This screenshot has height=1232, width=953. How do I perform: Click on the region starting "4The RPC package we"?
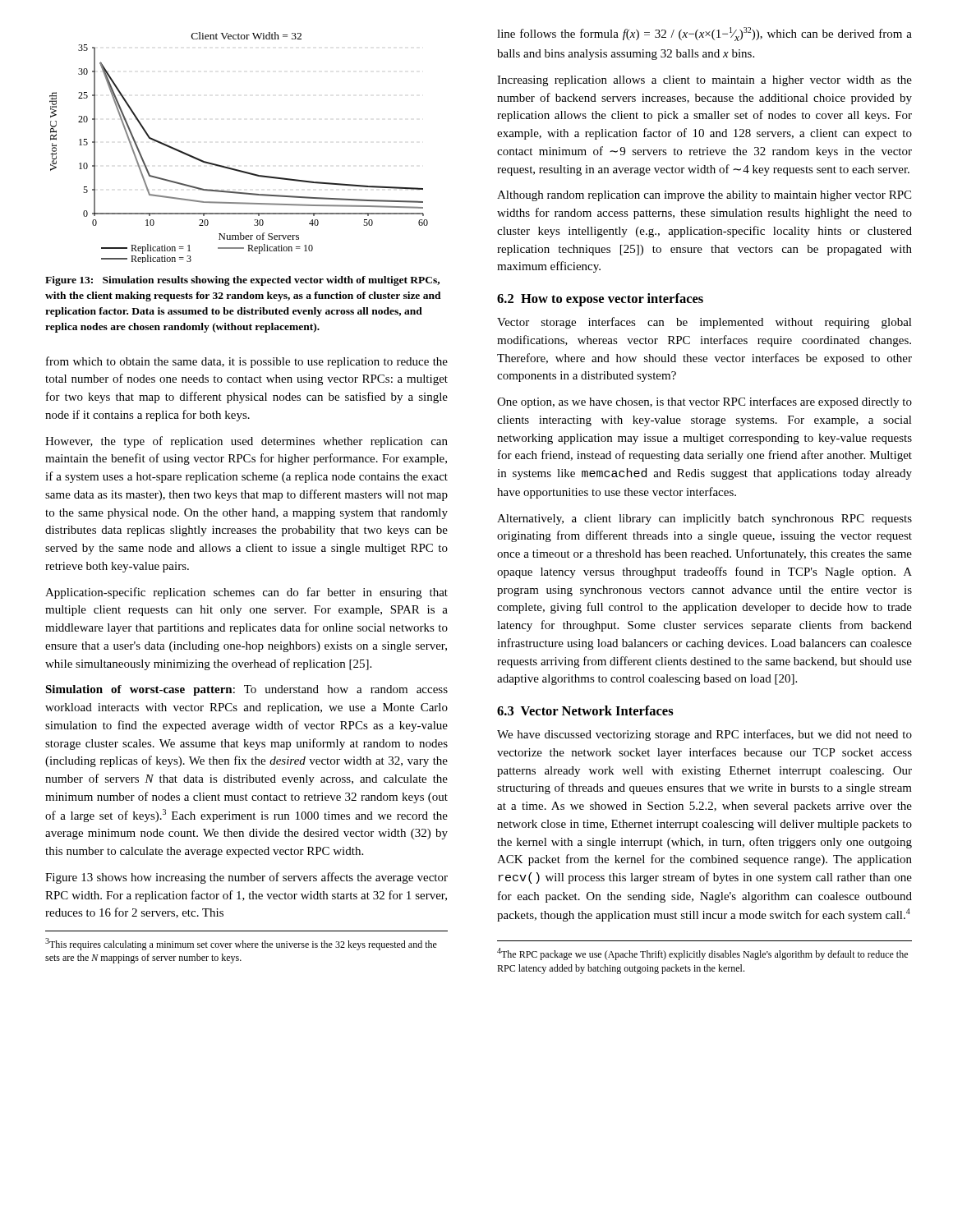point(703,960)
